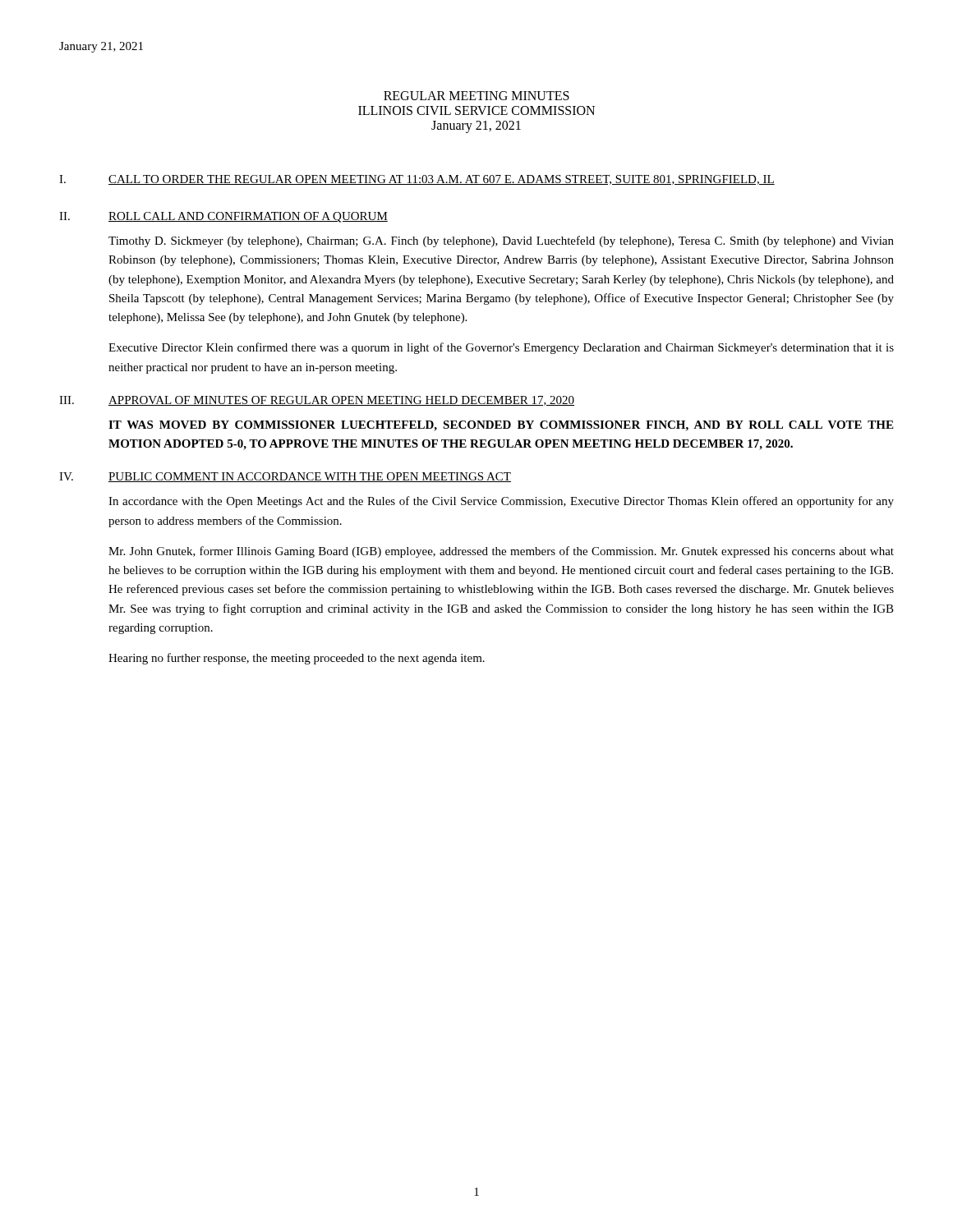Click the passage that begins "Hearing no further response, the meeting proceeded to"

pyautogui.click(x=297, y=659)
